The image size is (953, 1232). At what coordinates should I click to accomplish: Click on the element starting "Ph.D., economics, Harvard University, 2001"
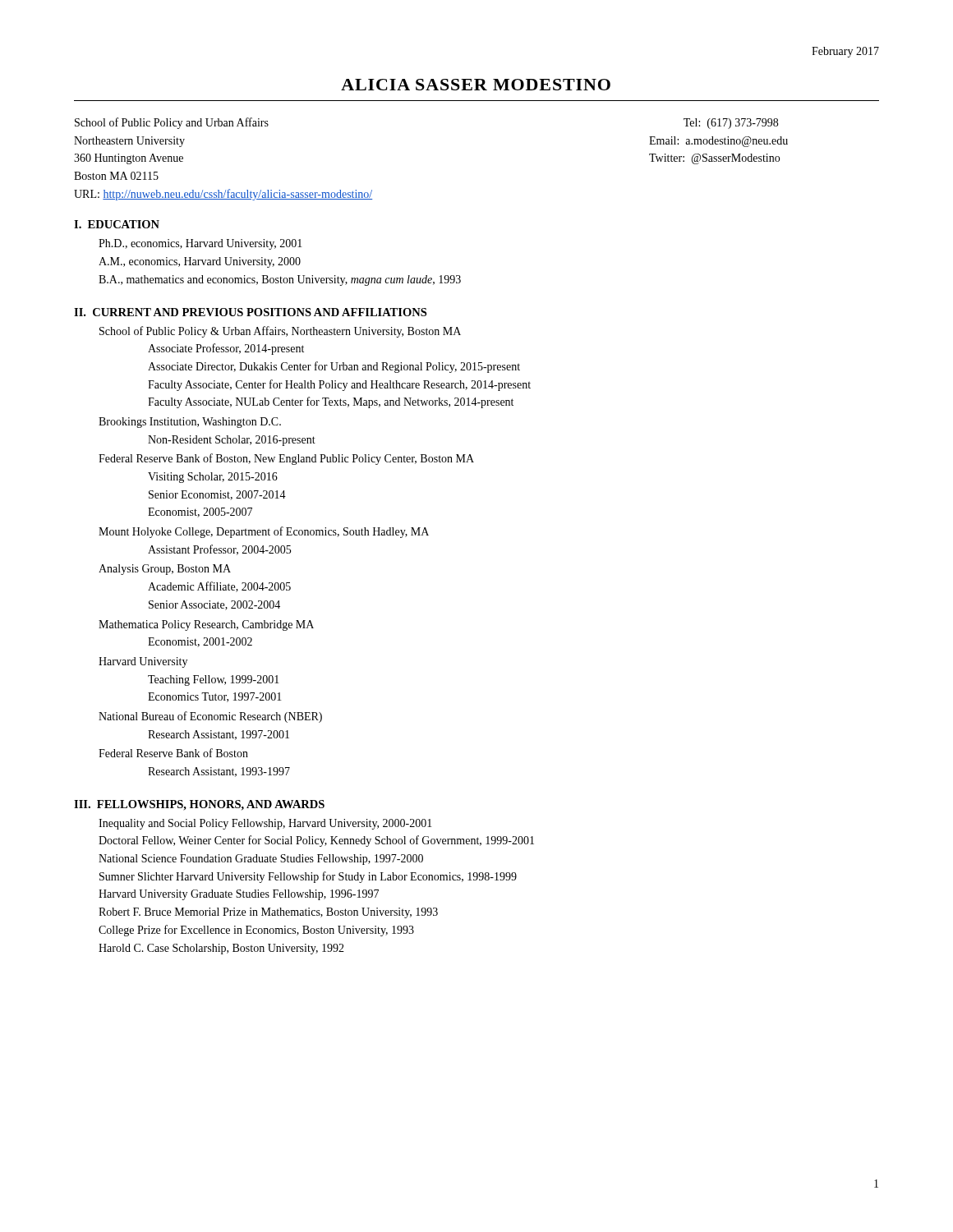(x=201, y=244)
